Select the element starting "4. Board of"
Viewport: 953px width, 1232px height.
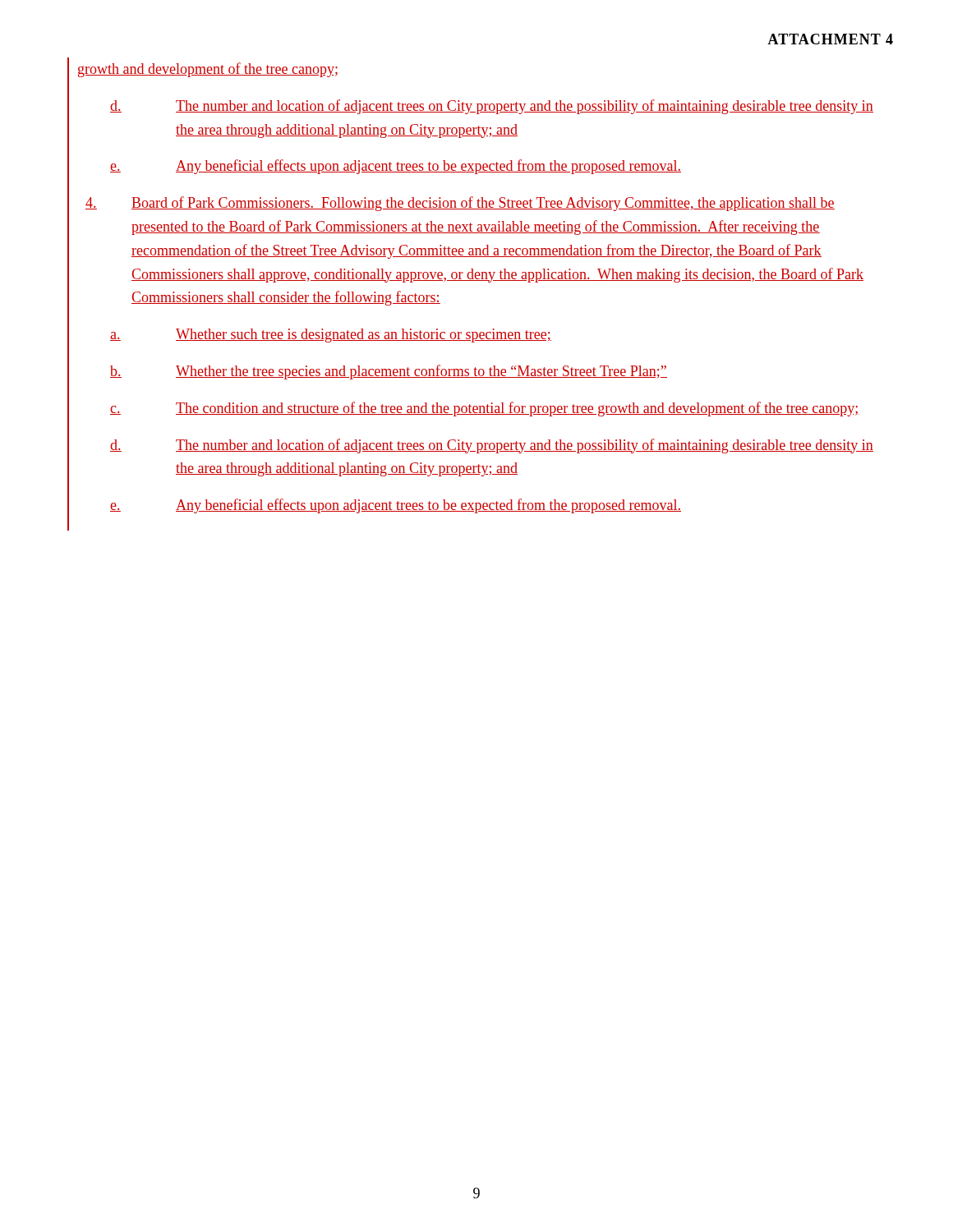(486, 251)
